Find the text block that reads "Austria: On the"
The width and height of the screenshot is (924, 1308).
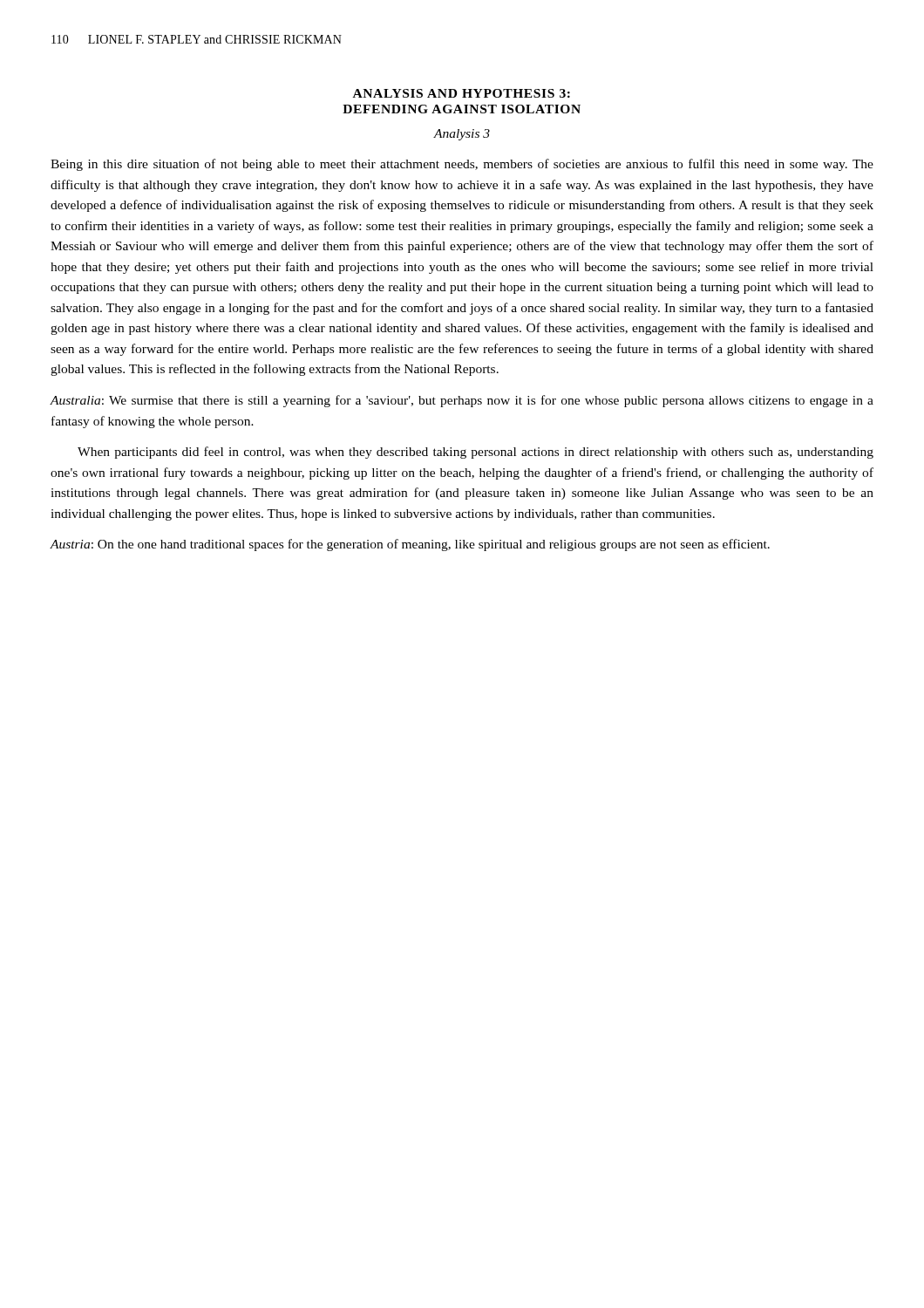(410, 544)
